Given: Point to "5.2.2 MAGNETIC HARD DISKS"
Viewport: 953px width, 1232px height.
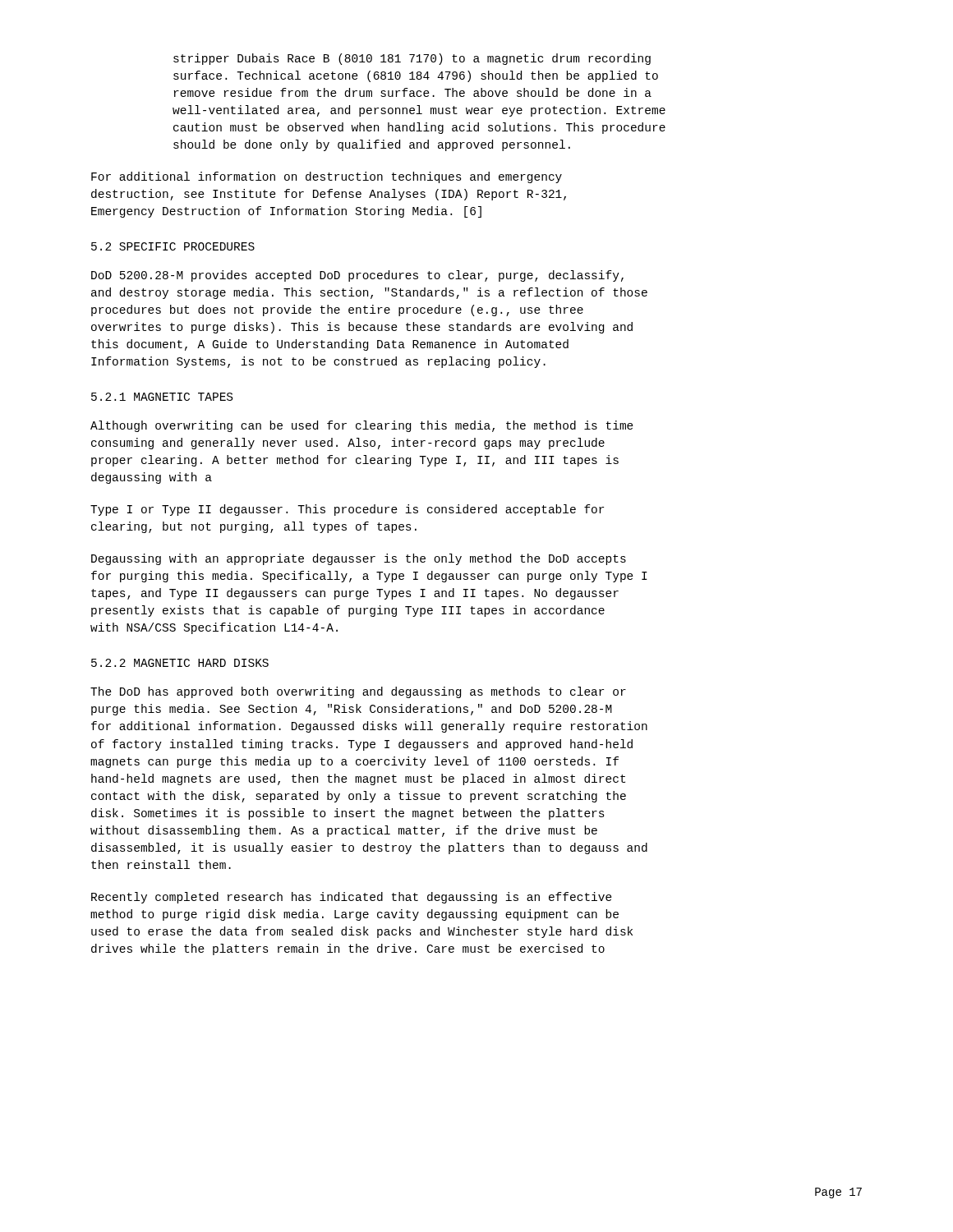Looking at the screenshot, I should tap(180, 664).
